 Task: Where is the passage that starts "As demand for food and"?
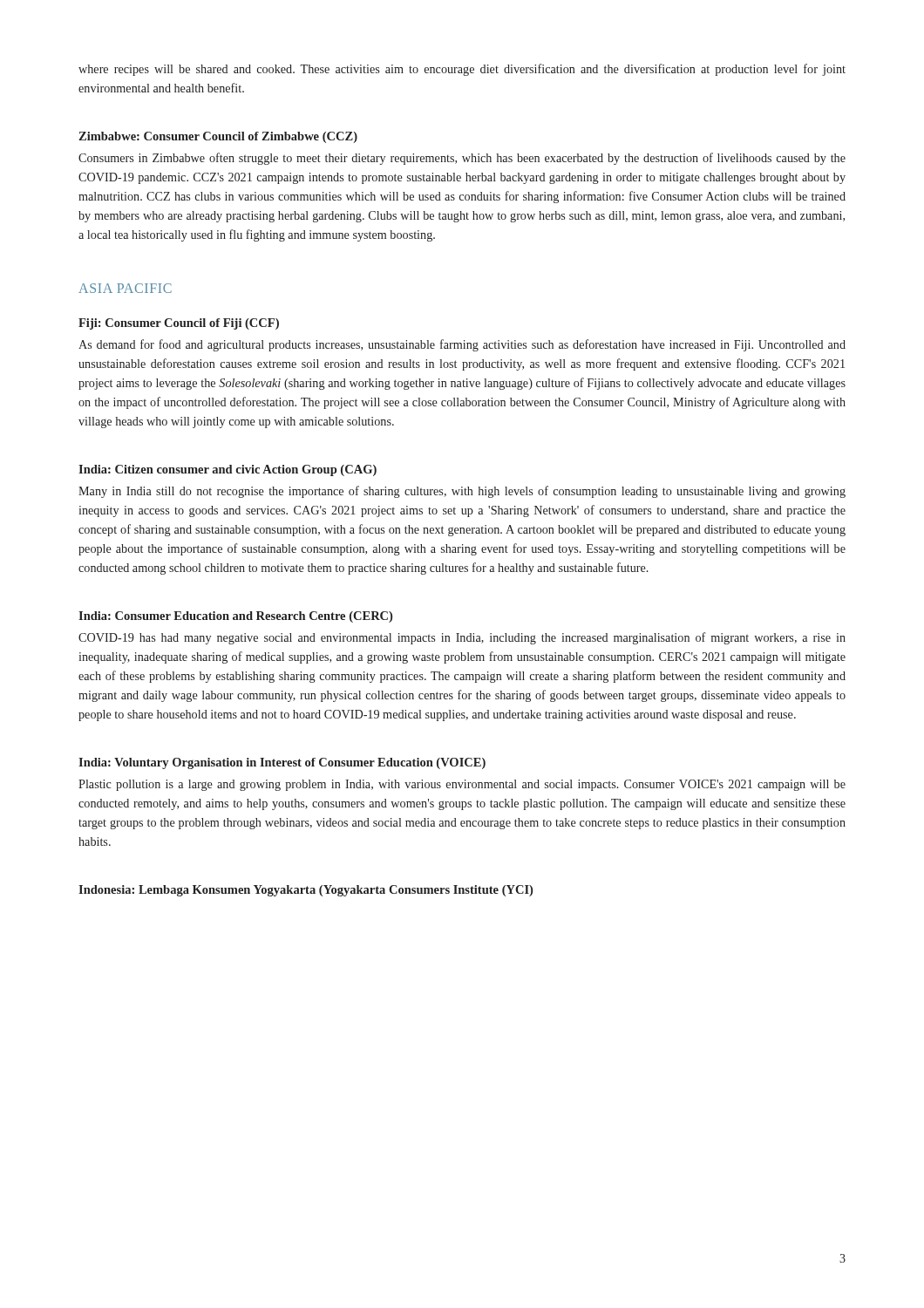(462, 383)
